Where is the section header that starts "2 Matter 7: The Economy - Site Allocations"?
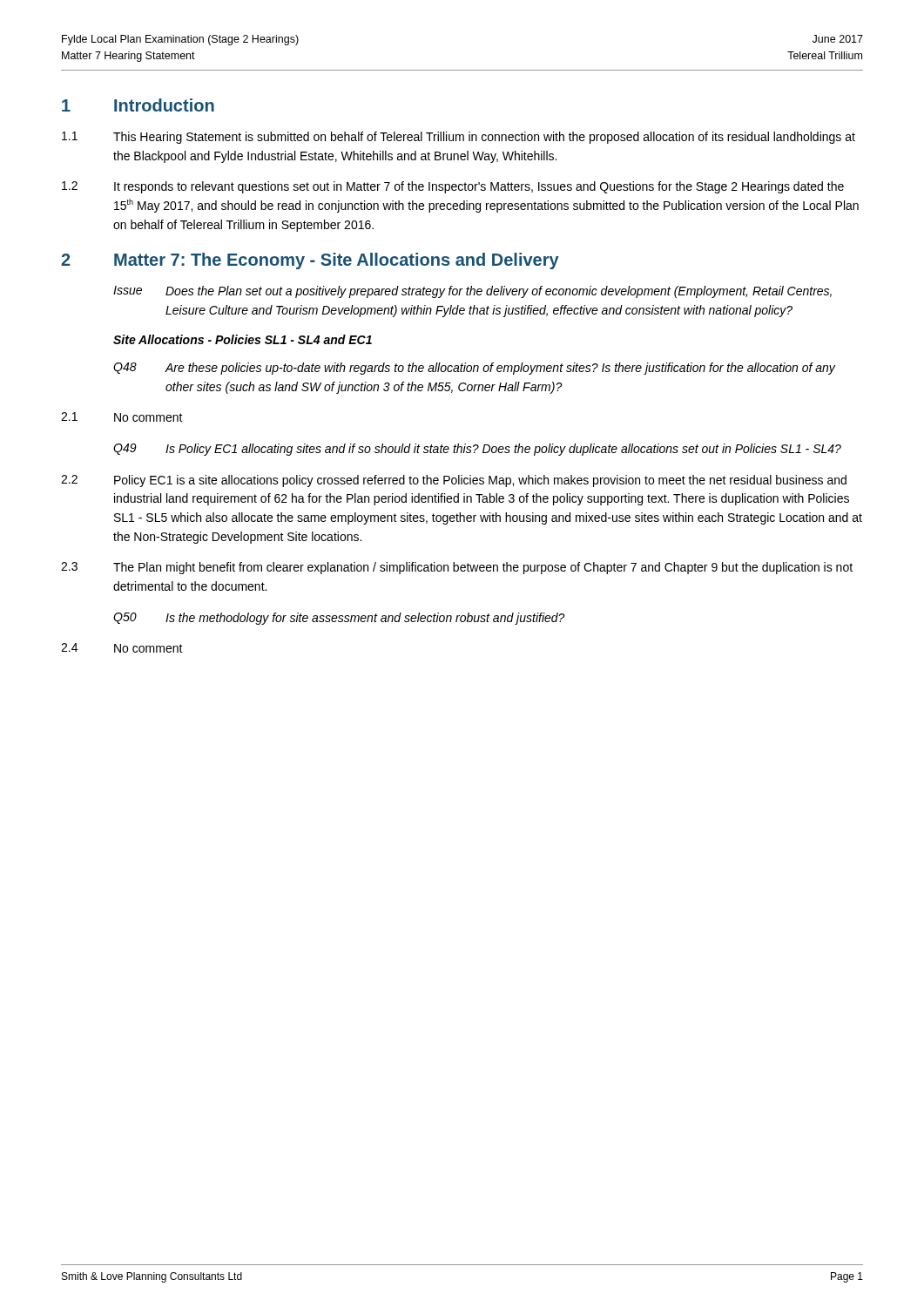 (310, 260)
